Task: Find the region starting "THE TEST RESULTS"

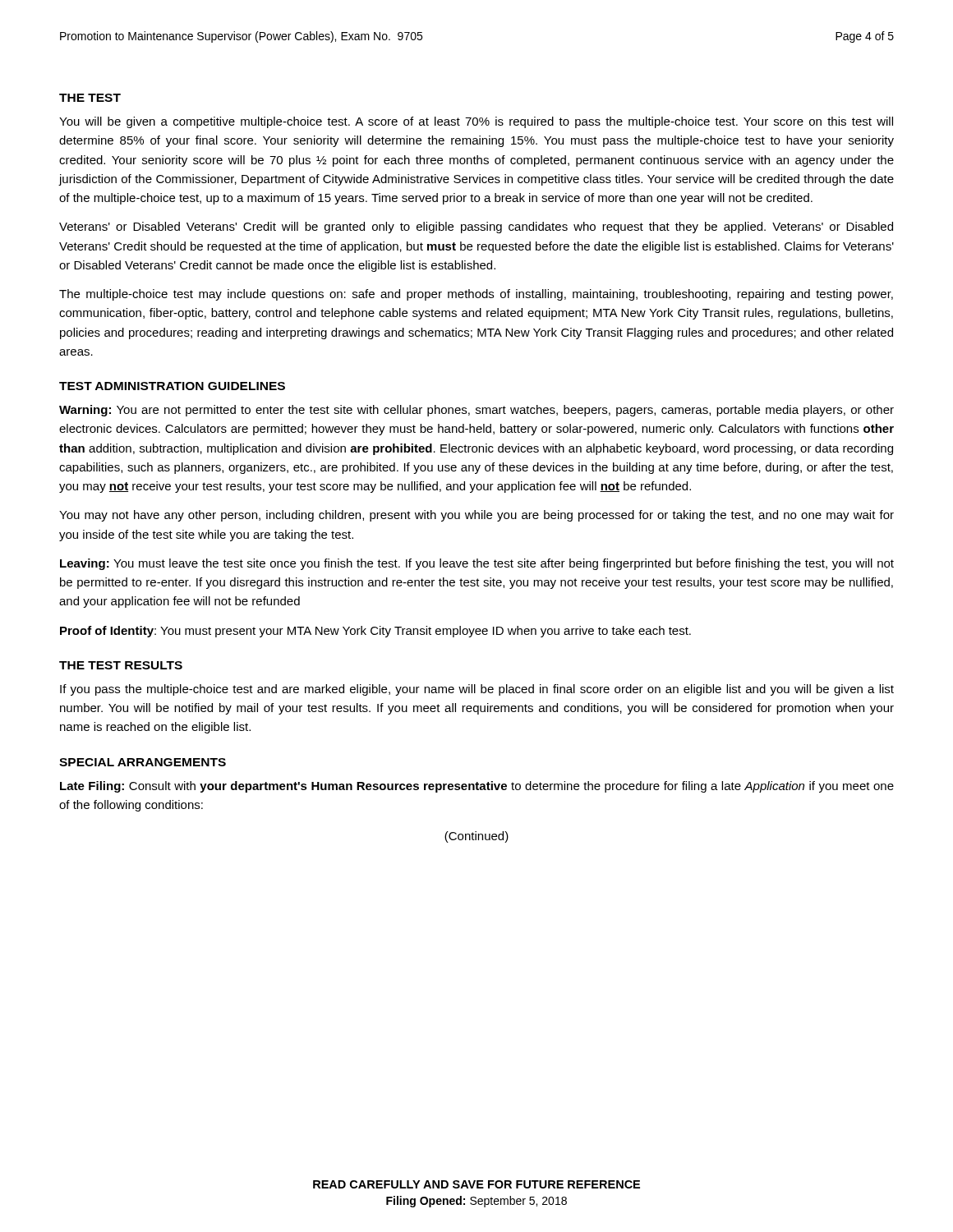Action: [x=121, y=665]
